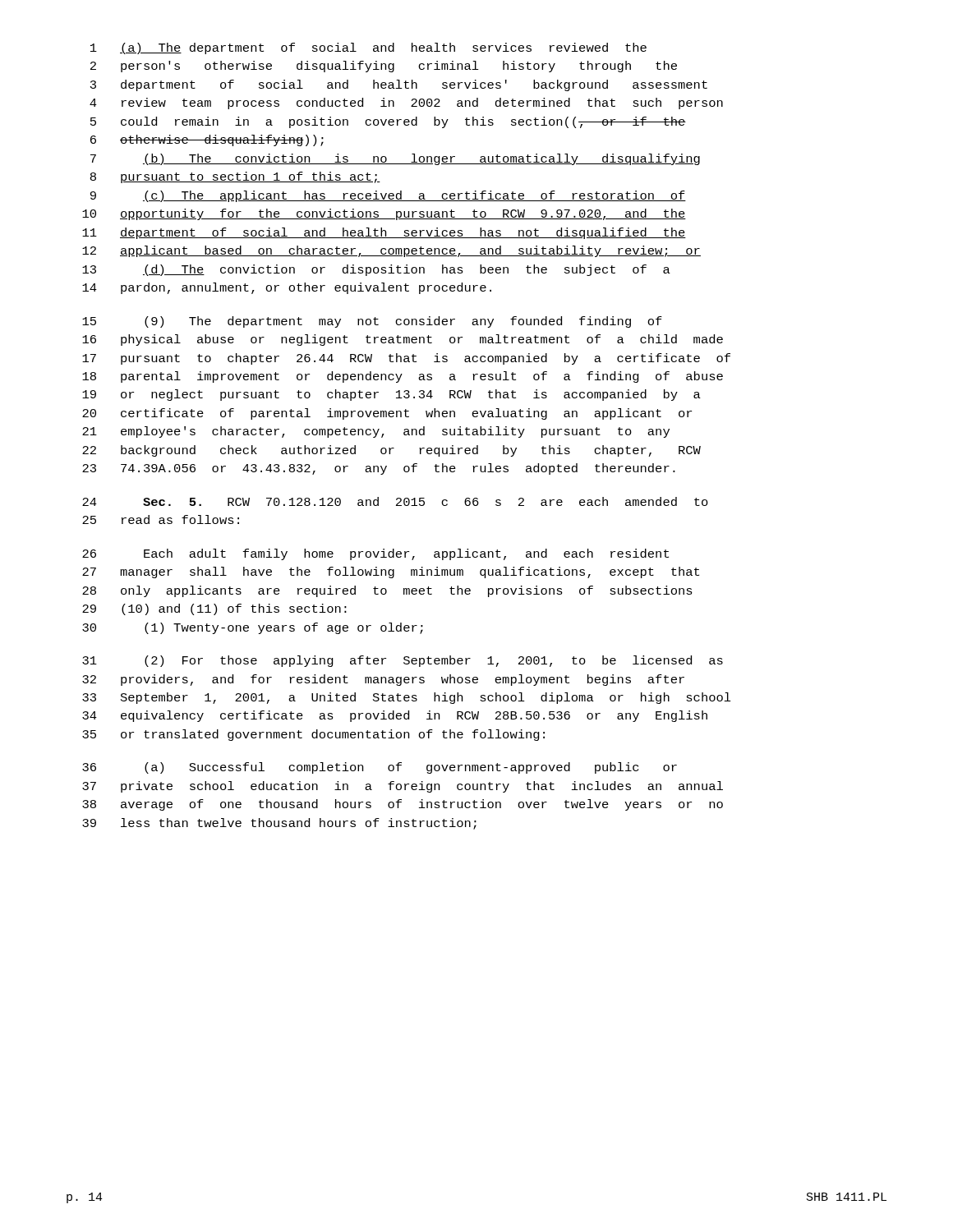
Task: Find the block on this page that starts "20 certificate of parental improvement when evaluating"
Action: pyautogui.click(x=476, y=414)
